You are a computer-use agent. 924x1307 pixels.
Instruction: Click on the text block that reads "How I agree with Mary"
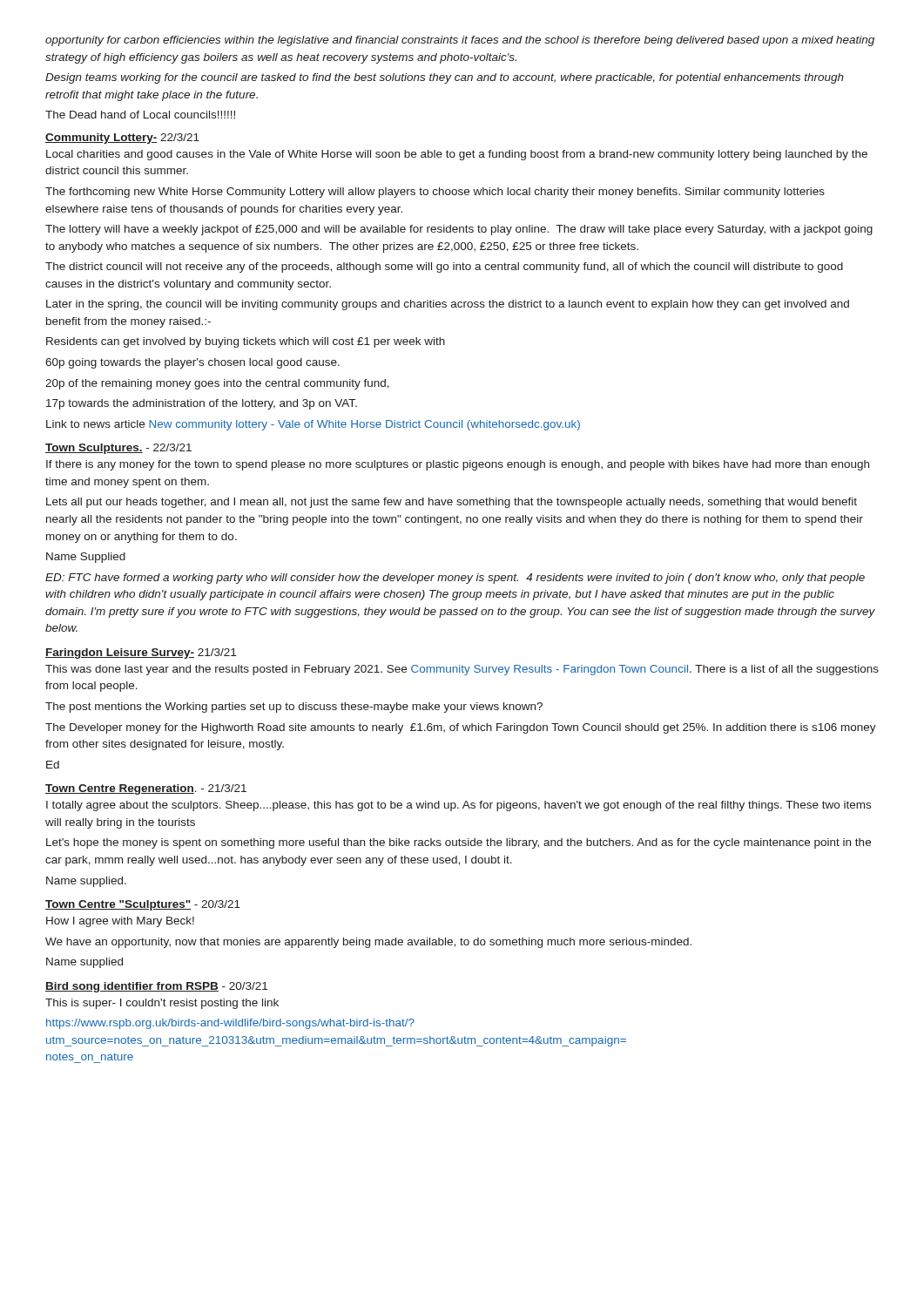462,941
